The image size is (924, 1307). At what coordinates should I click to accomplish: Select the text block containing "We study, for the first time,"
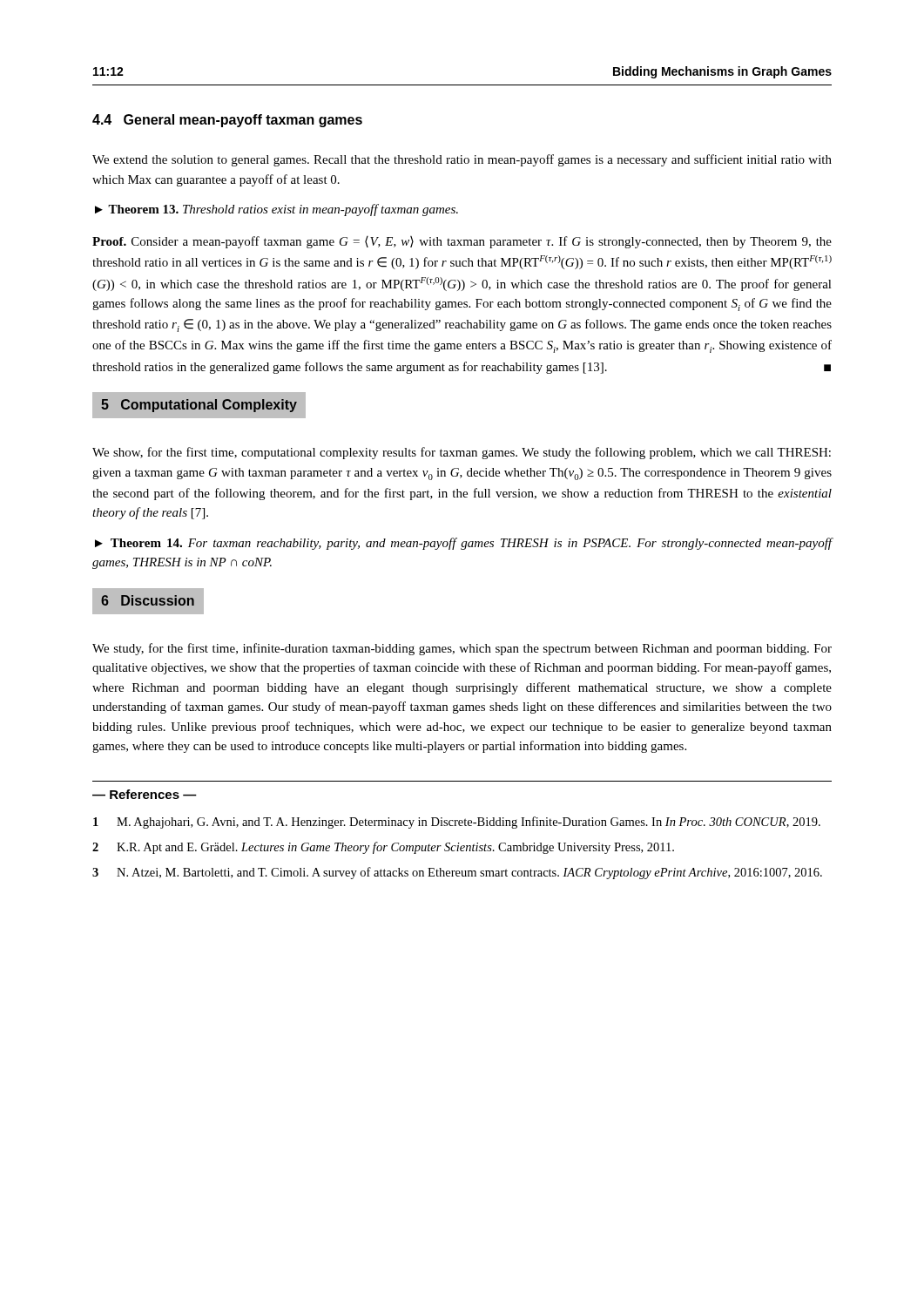point(462,697)
